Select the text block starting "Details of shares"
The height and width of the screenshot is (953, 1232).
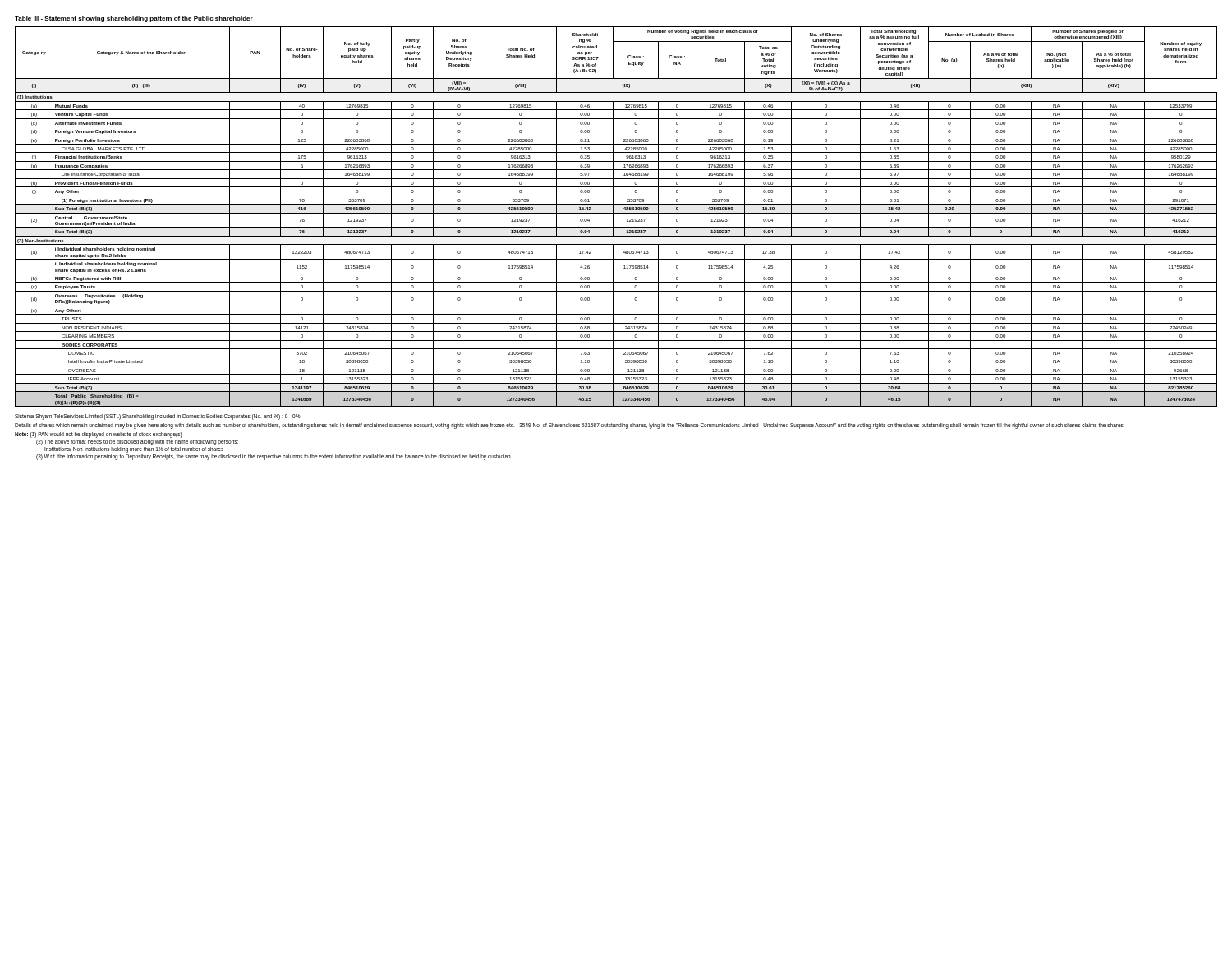pyautogui.click(x=570, y=425)
